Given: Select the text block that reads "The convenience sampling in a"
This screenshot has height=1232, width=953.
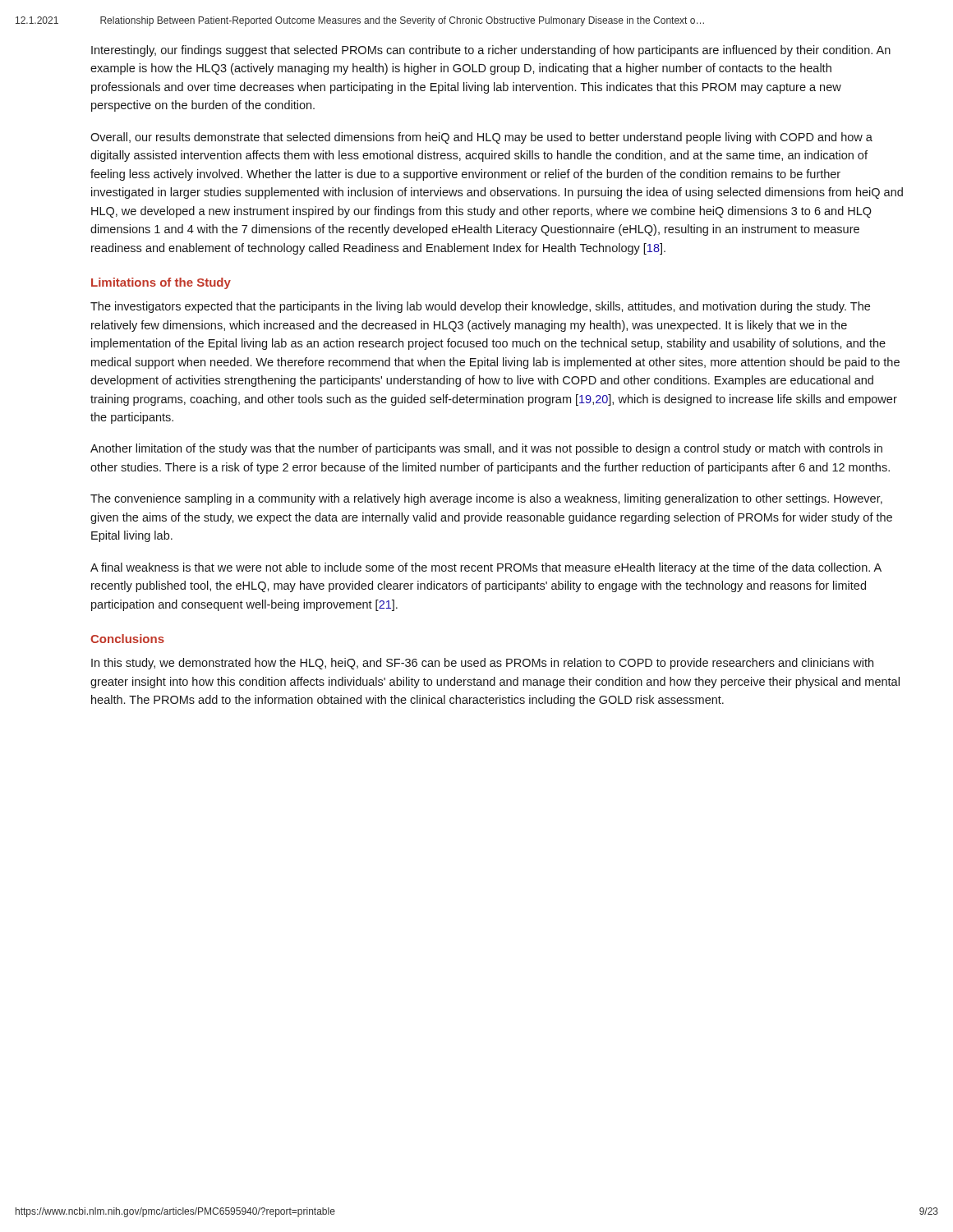Looking at the screenshot, I should [x=492, y=517].
